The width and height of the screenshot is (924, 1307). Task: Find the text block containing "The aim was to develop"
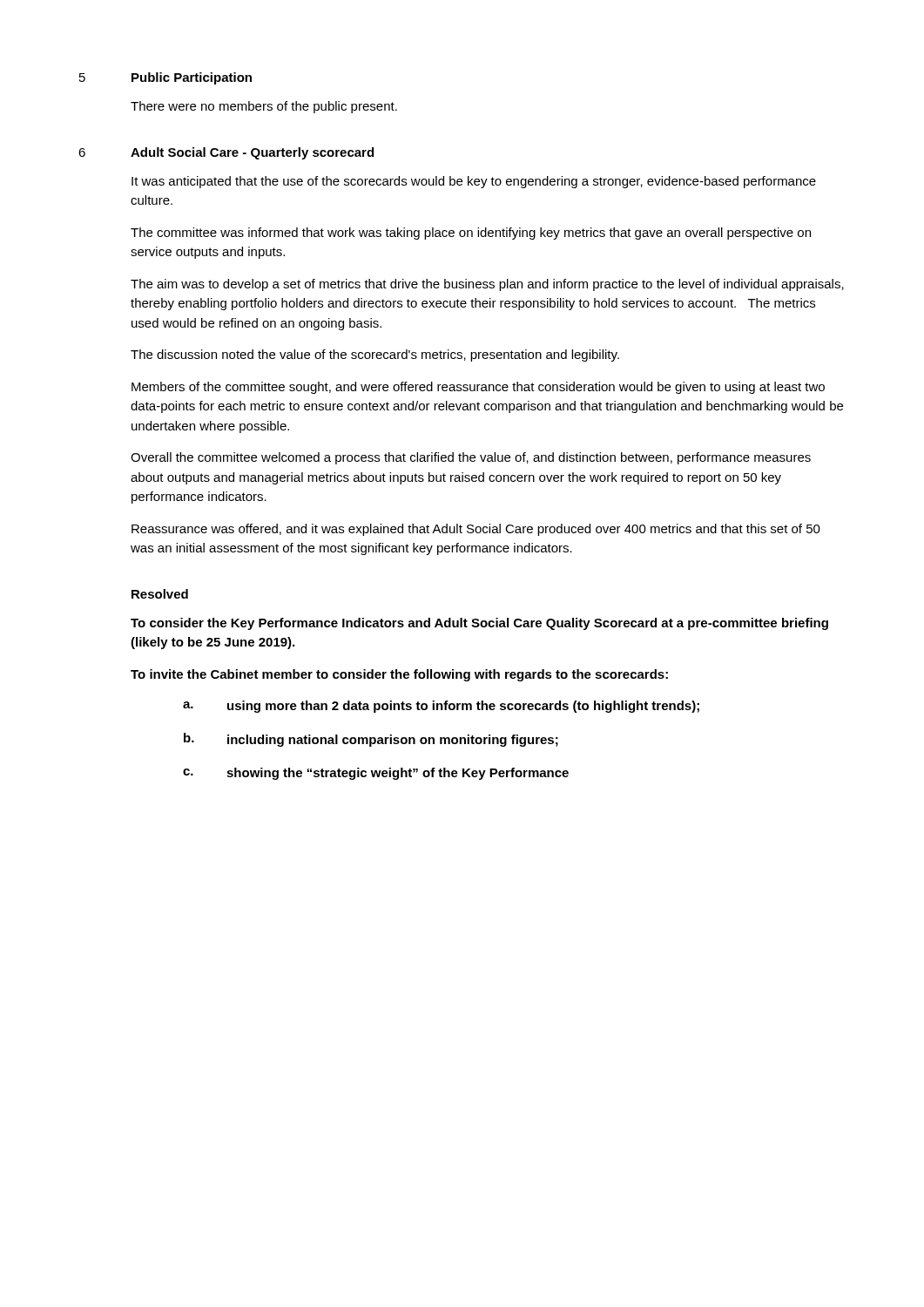(x=488, y=303)
